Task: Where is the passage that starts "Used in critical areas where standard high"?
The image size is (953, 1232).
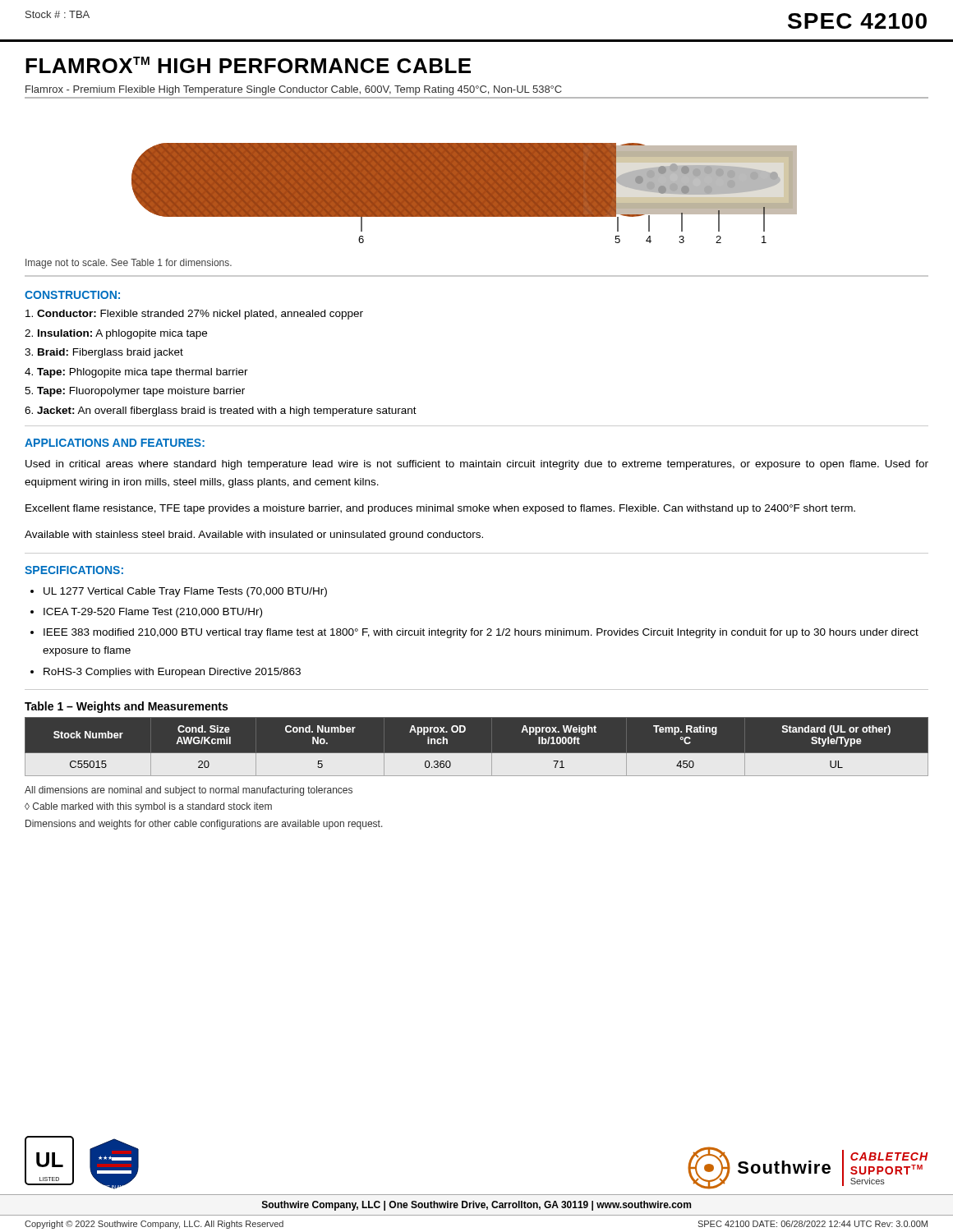Action: (x=476, y=472)
